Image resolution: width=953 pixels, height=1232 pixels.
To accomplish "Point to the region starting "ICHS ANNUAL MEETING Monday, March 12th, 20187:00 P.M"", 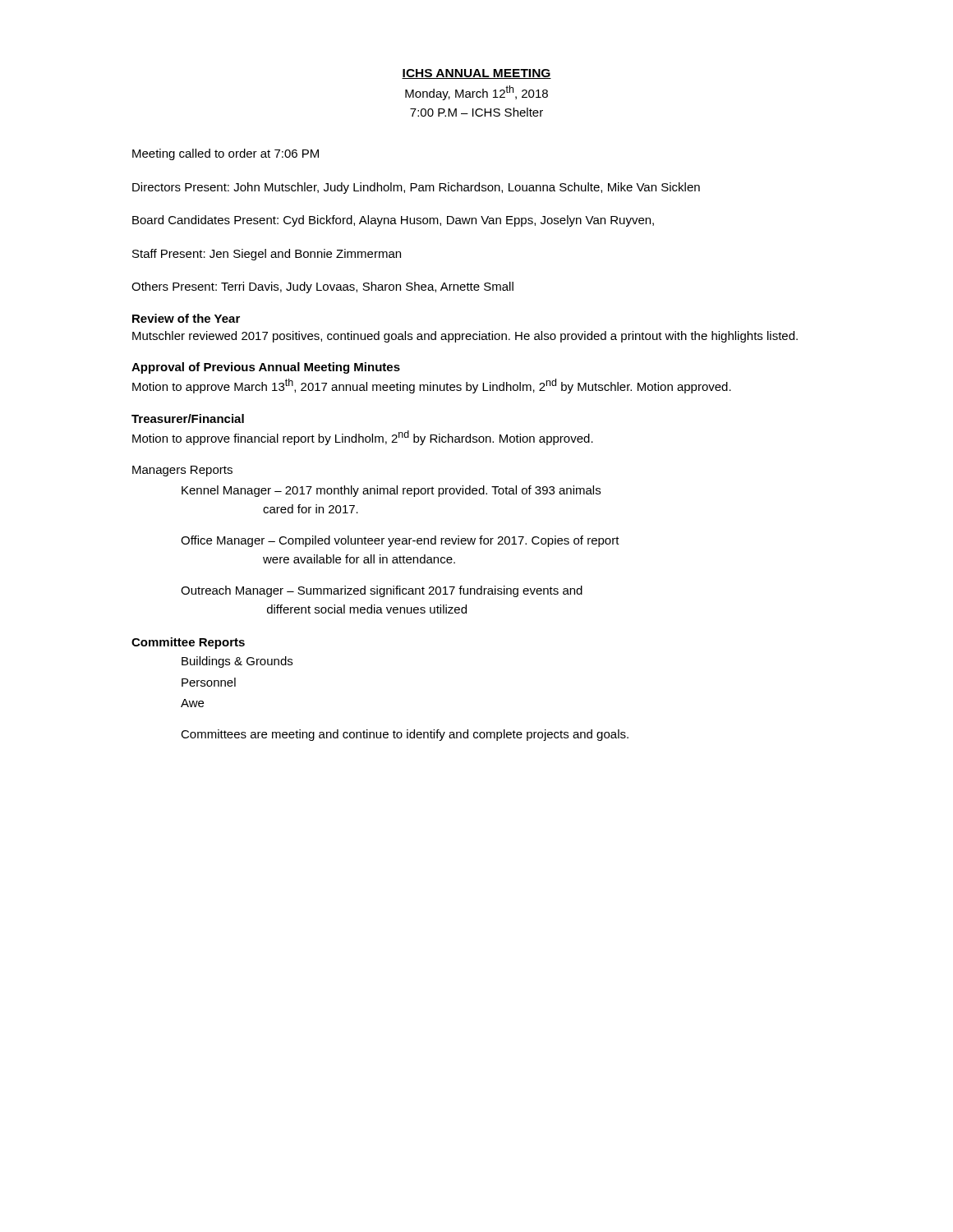I will tap(476, 94).
